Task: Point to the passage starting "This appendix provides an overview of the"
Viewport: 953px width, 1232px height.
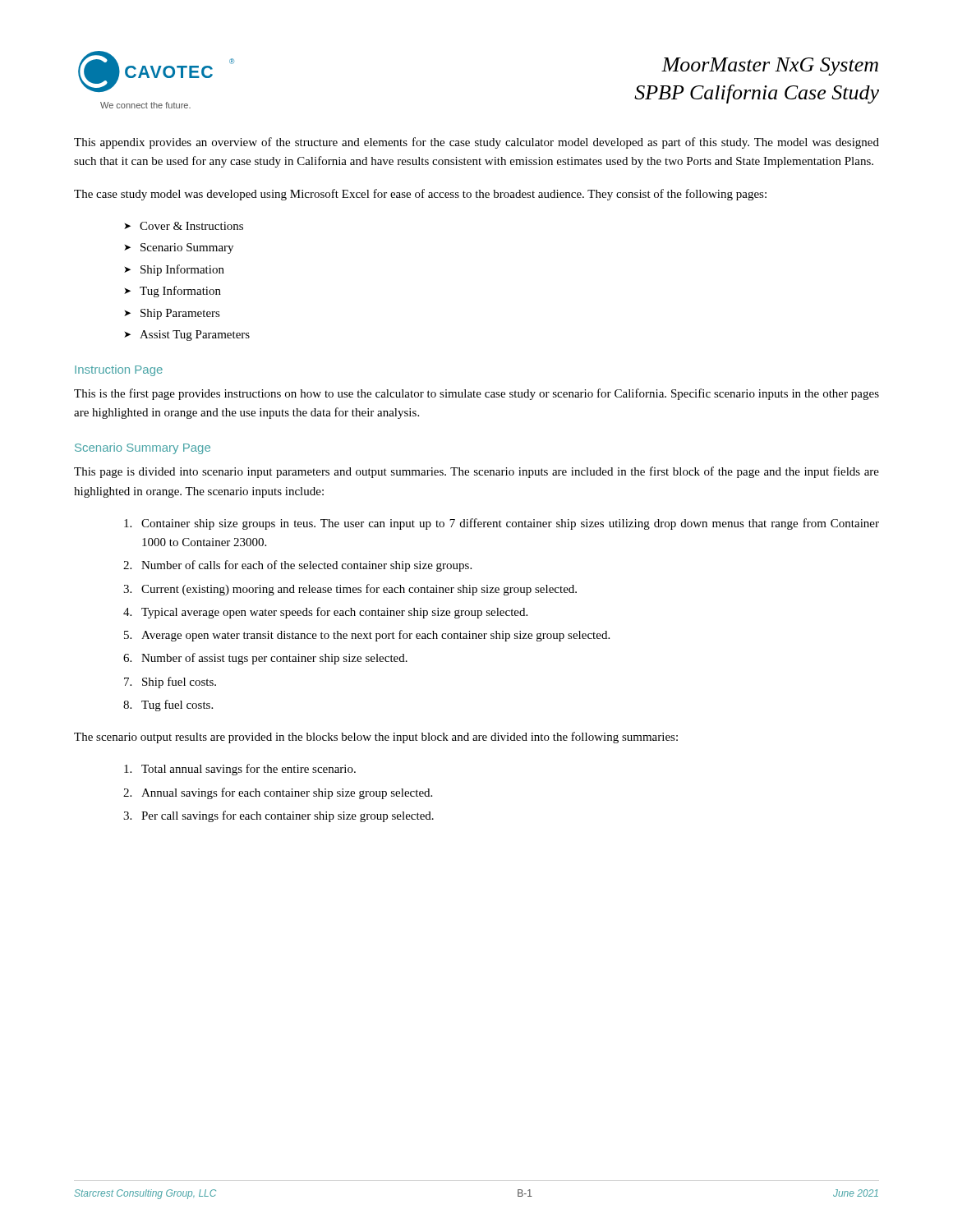Action: tap(476, 152)
